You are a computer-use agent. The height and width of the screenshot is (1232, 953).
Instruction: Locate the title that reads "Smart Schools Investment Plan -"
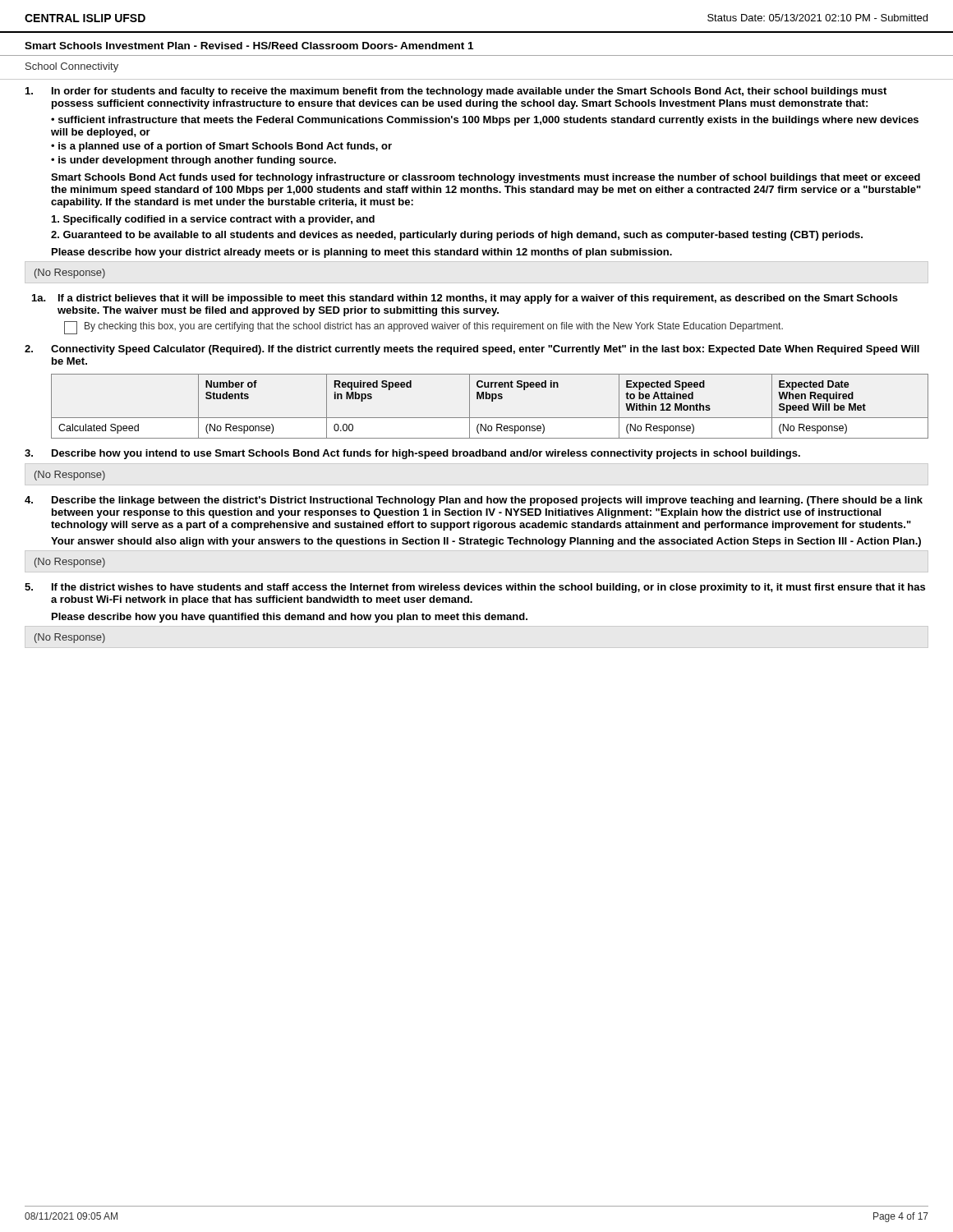pos(249,46)
